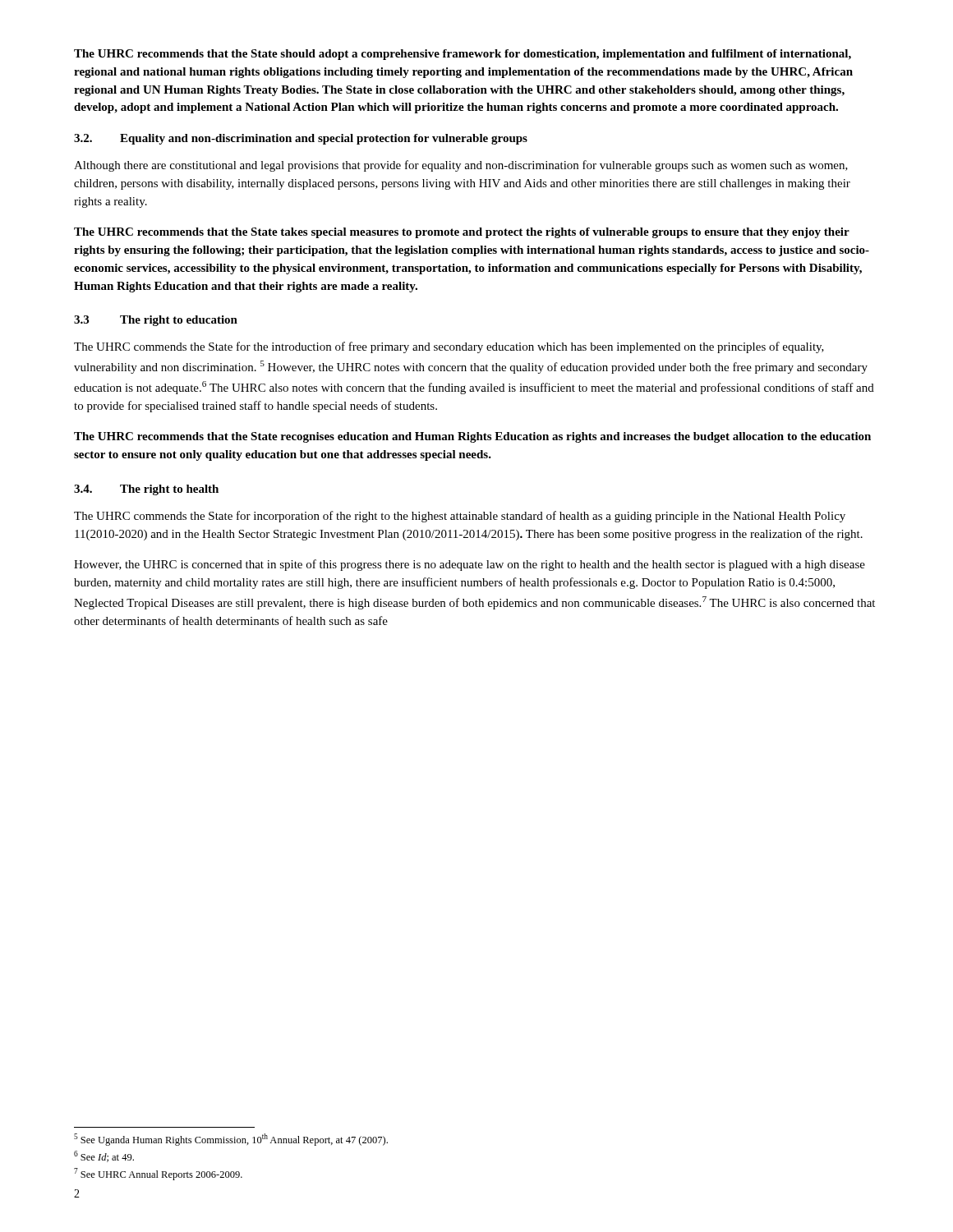Find the passage starting "However, the UHRC is concerned that in"
Viewport: 953px width, 1232px height.
(475, 592)
